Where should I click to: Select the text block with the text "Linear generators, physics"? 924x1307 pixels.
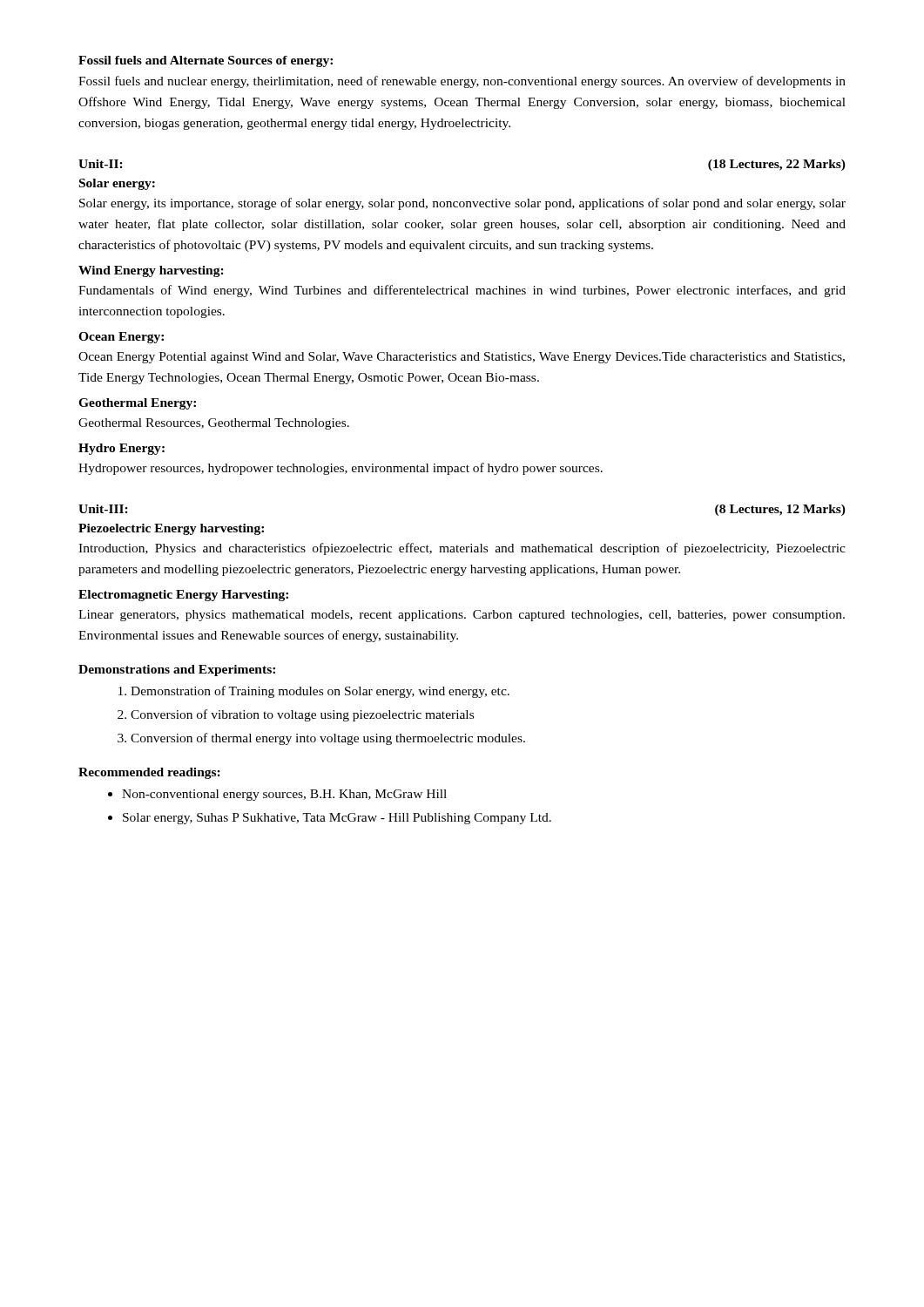coord(462,624)
